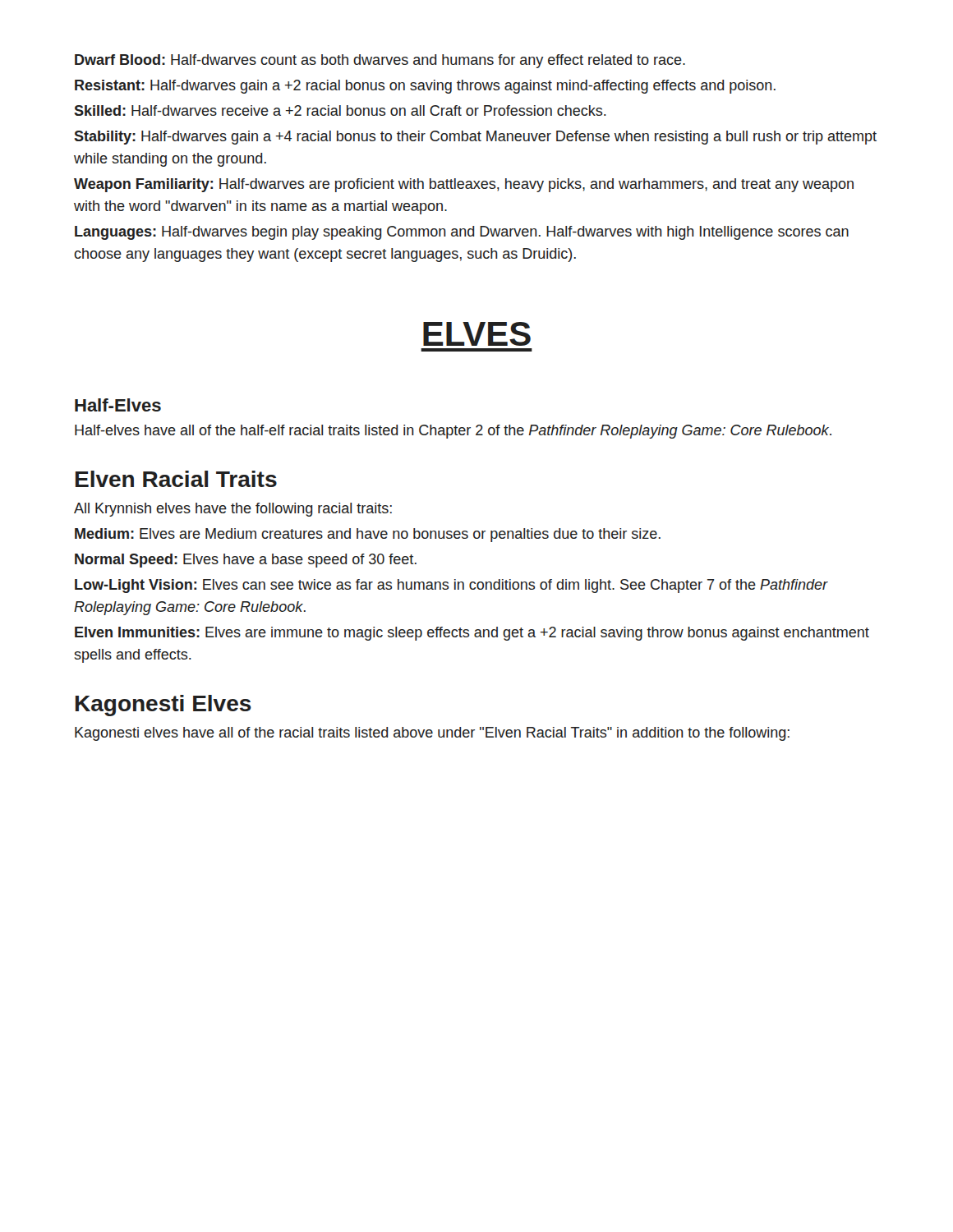This screenshot has height=1232, width=953.
Task: Locate the element starting "Languages: Half-dwarves begin play"
Action: [x=461, y=243]
